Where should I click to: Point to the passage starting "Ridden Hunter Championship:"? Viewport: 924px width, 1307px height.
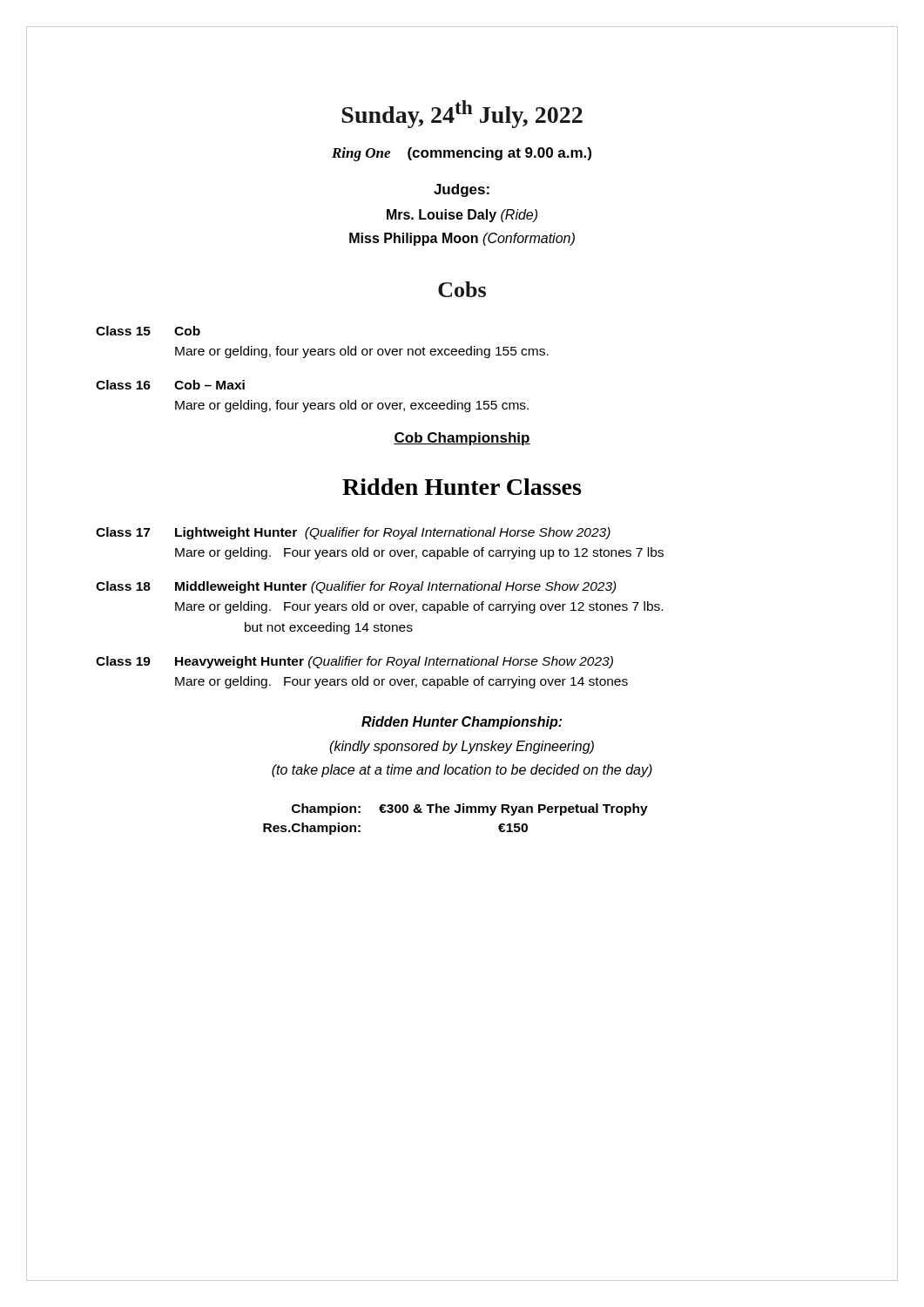click(462, 746)
